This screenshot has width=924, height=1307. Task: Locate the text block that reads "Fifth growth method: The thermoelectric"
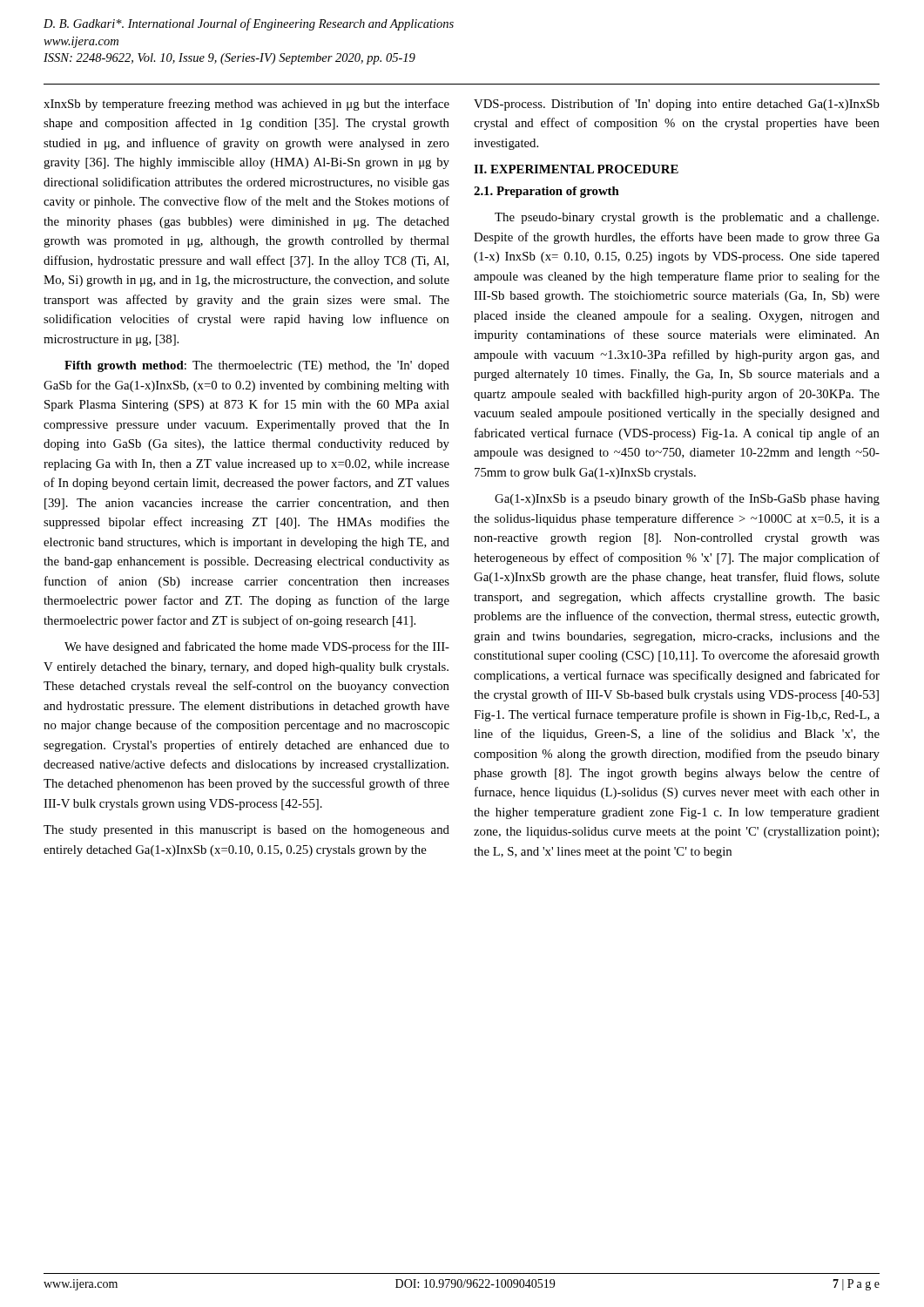[x=246, y=493]
